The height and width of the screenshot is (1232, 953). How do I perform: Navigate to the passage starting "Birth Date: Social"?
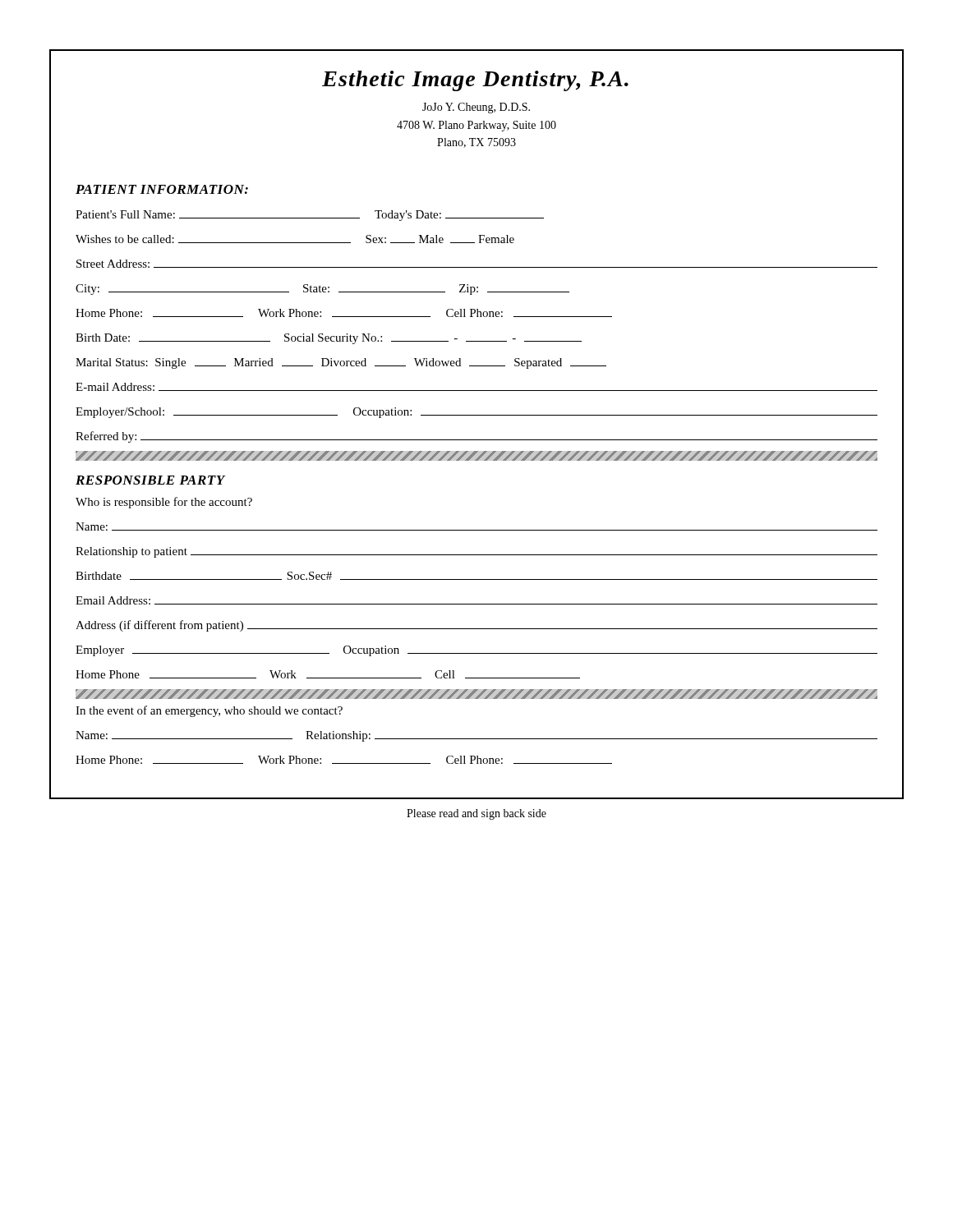click(x=329, y=336)
